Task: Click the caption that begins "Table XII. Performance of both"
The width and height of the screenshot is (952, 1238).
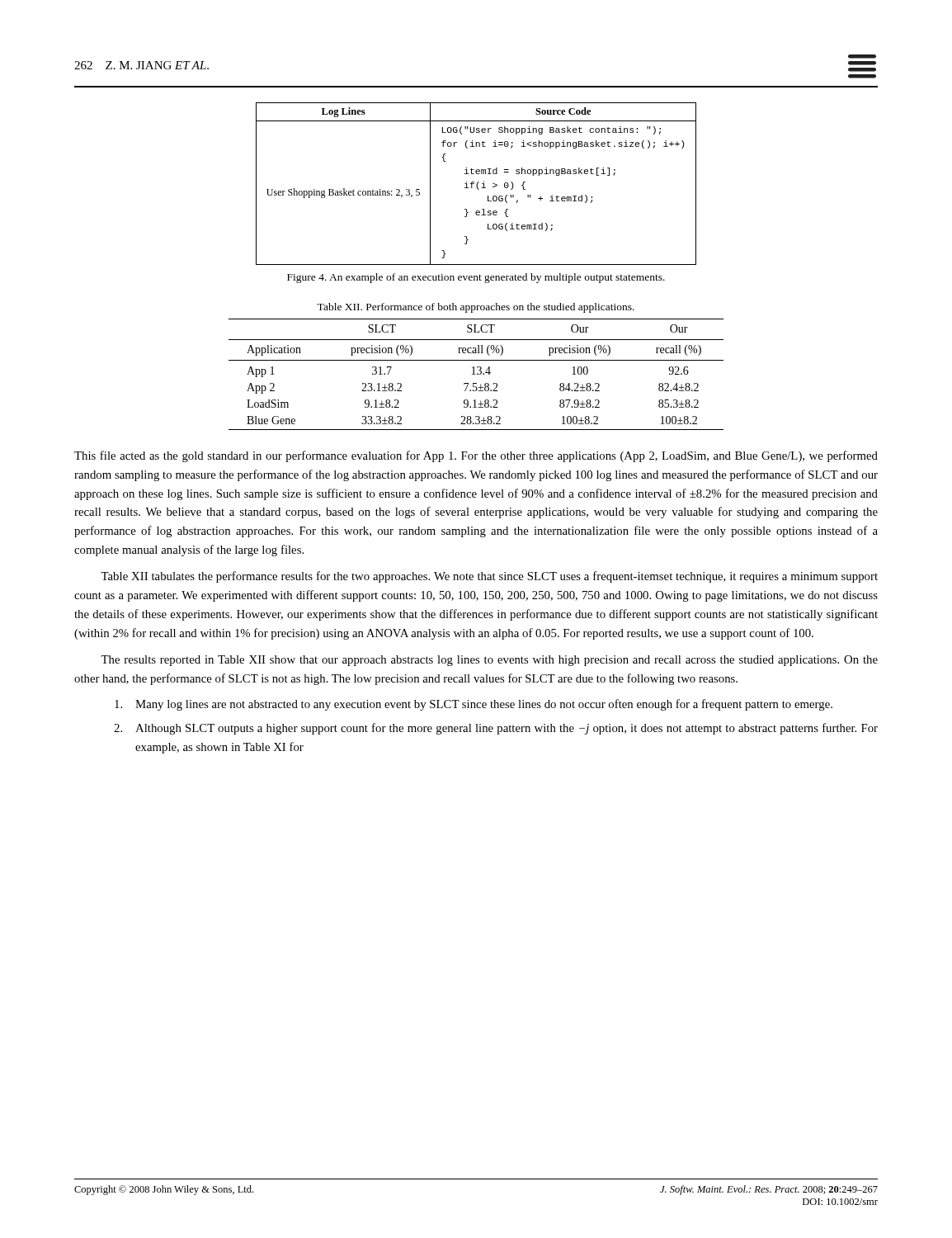Action: [476, 306]
